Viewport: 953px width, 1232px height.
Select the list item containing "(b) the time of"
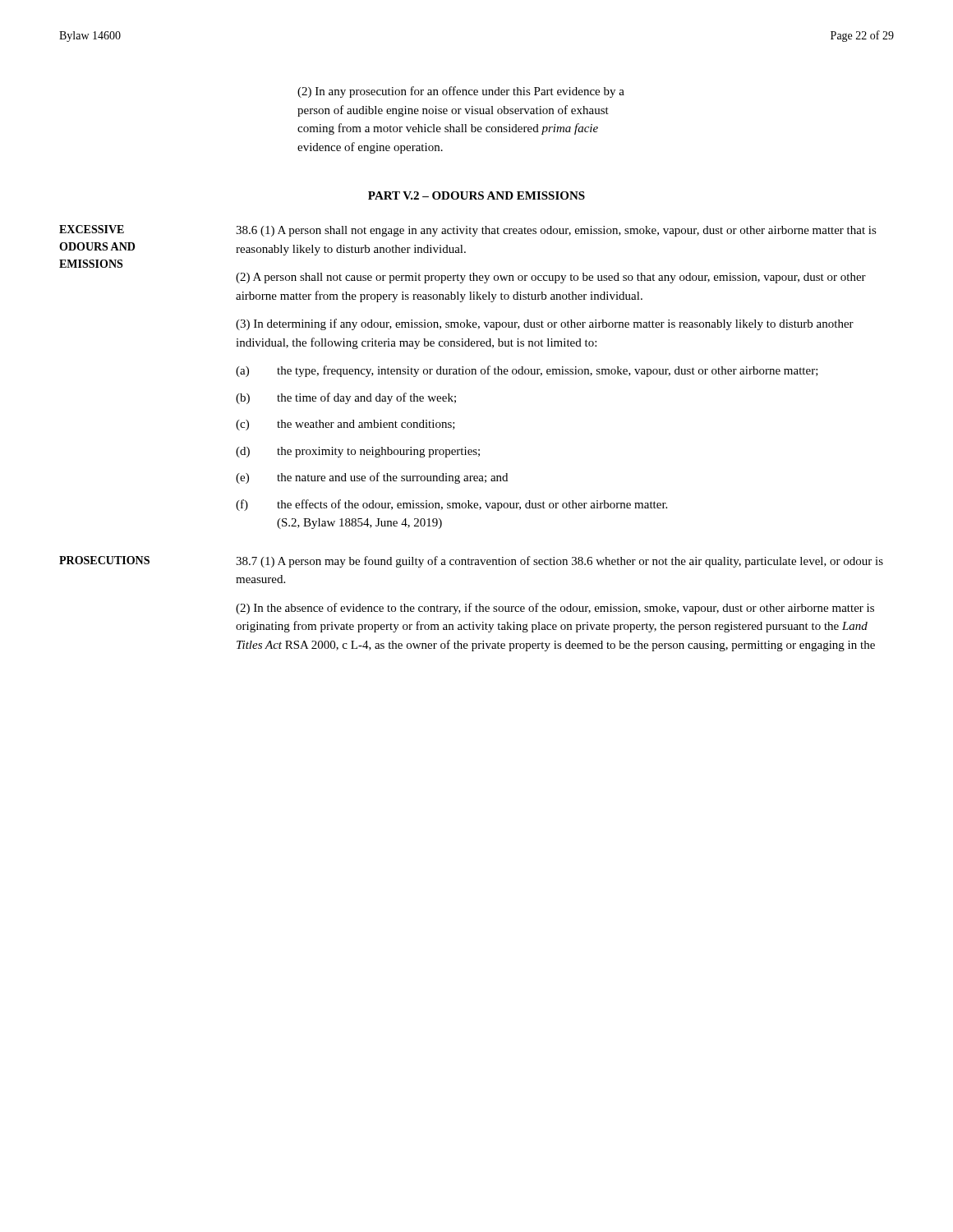tap(346, 398)
